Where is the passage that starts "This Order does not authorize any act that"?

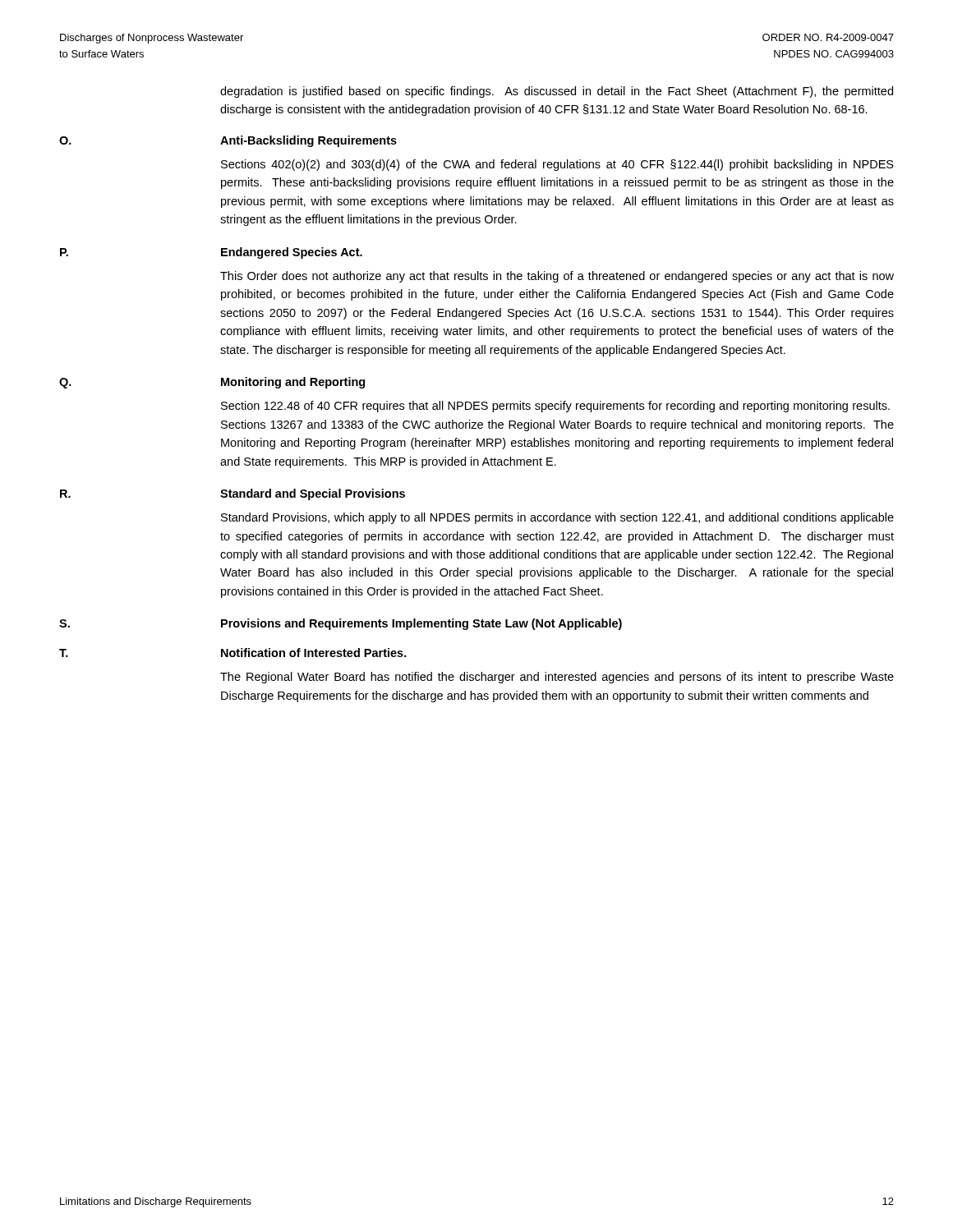(x=557, y=313)
